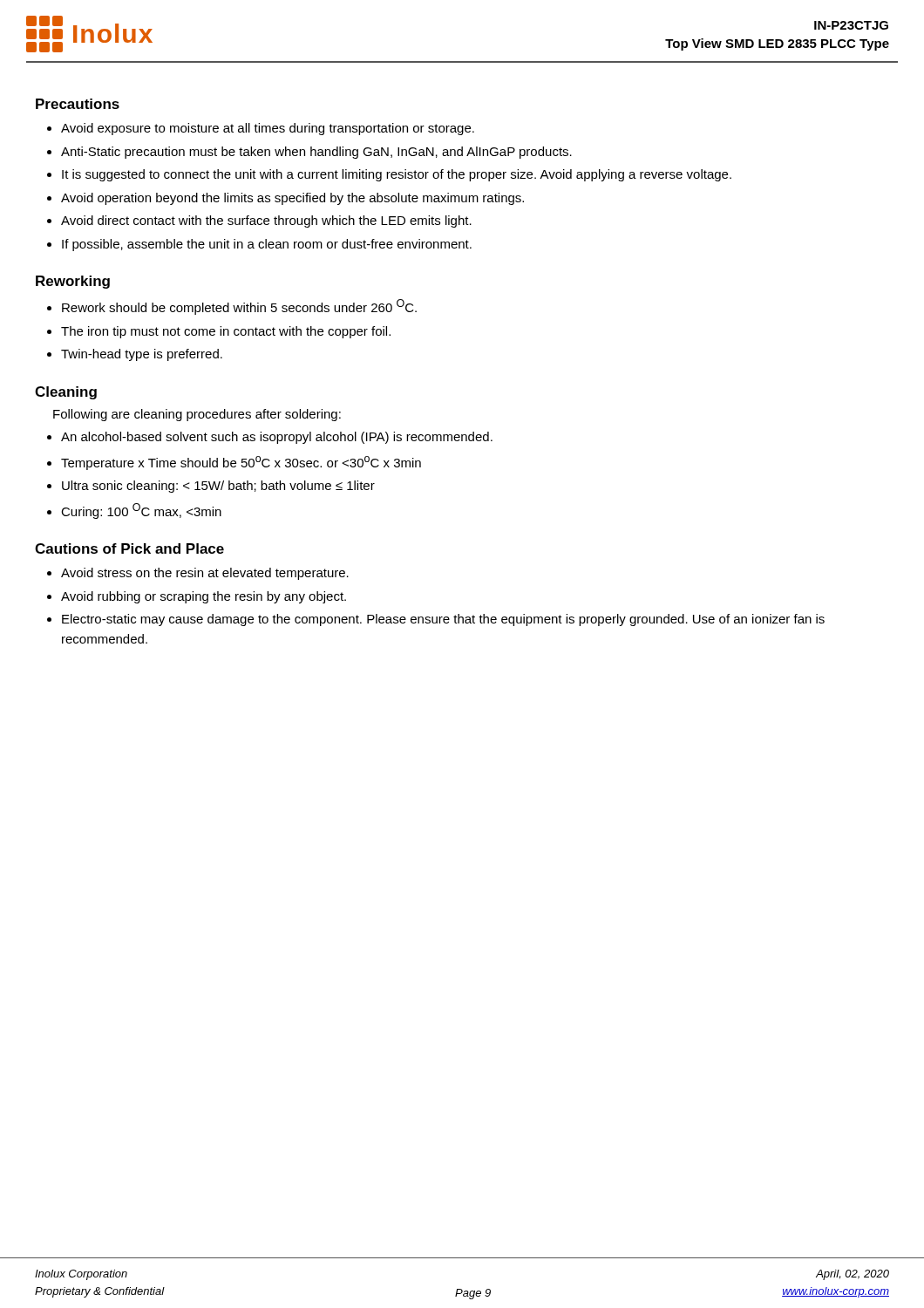Select the text starting "Rework should be completed within"
This screenshot has width=924, height=1308.
pos(232,307)
